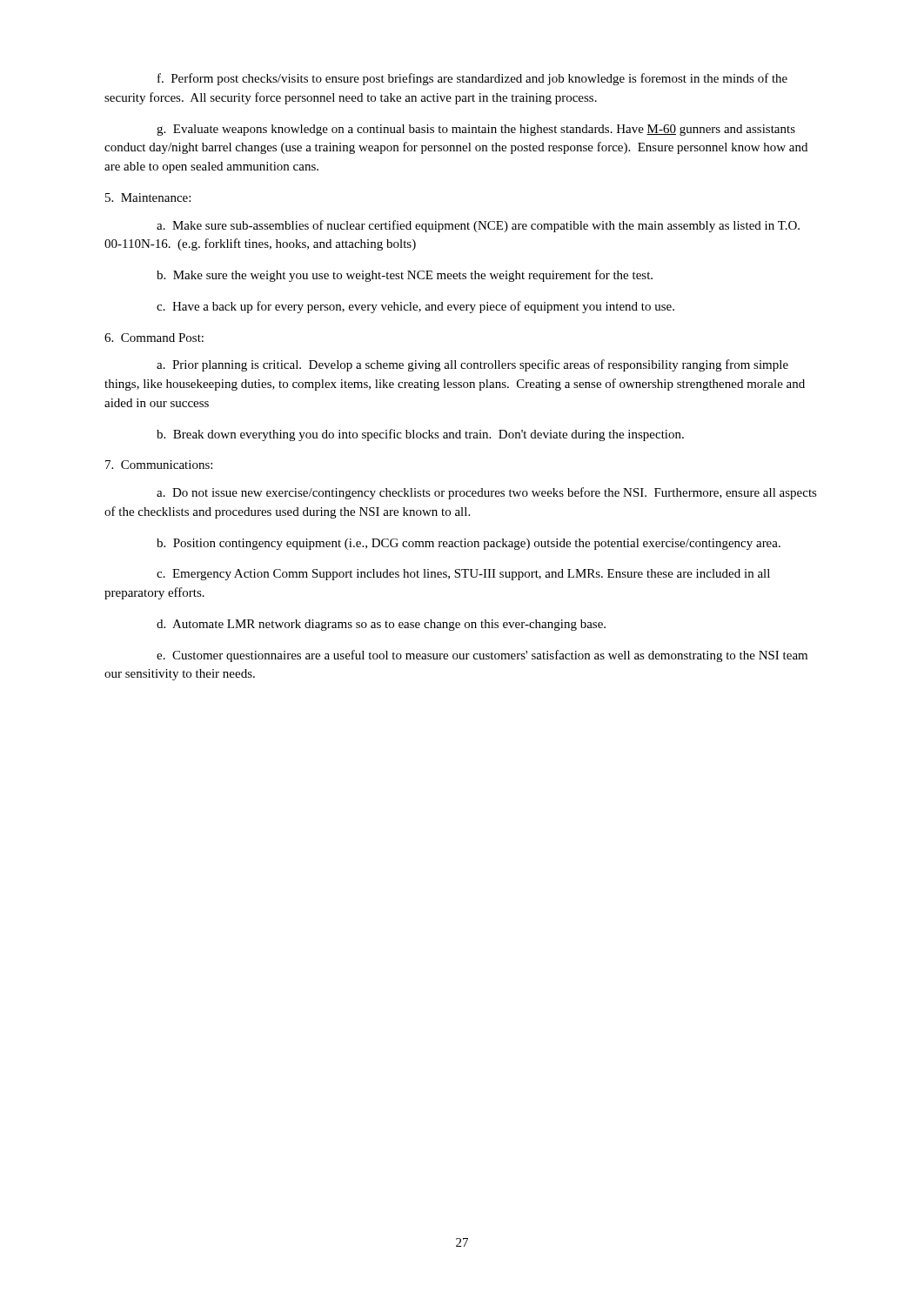The height and width of the screenshot is (1305, 924).
Task: Point to the block starting "6. Command Post:"
Action: pos(154,337)
